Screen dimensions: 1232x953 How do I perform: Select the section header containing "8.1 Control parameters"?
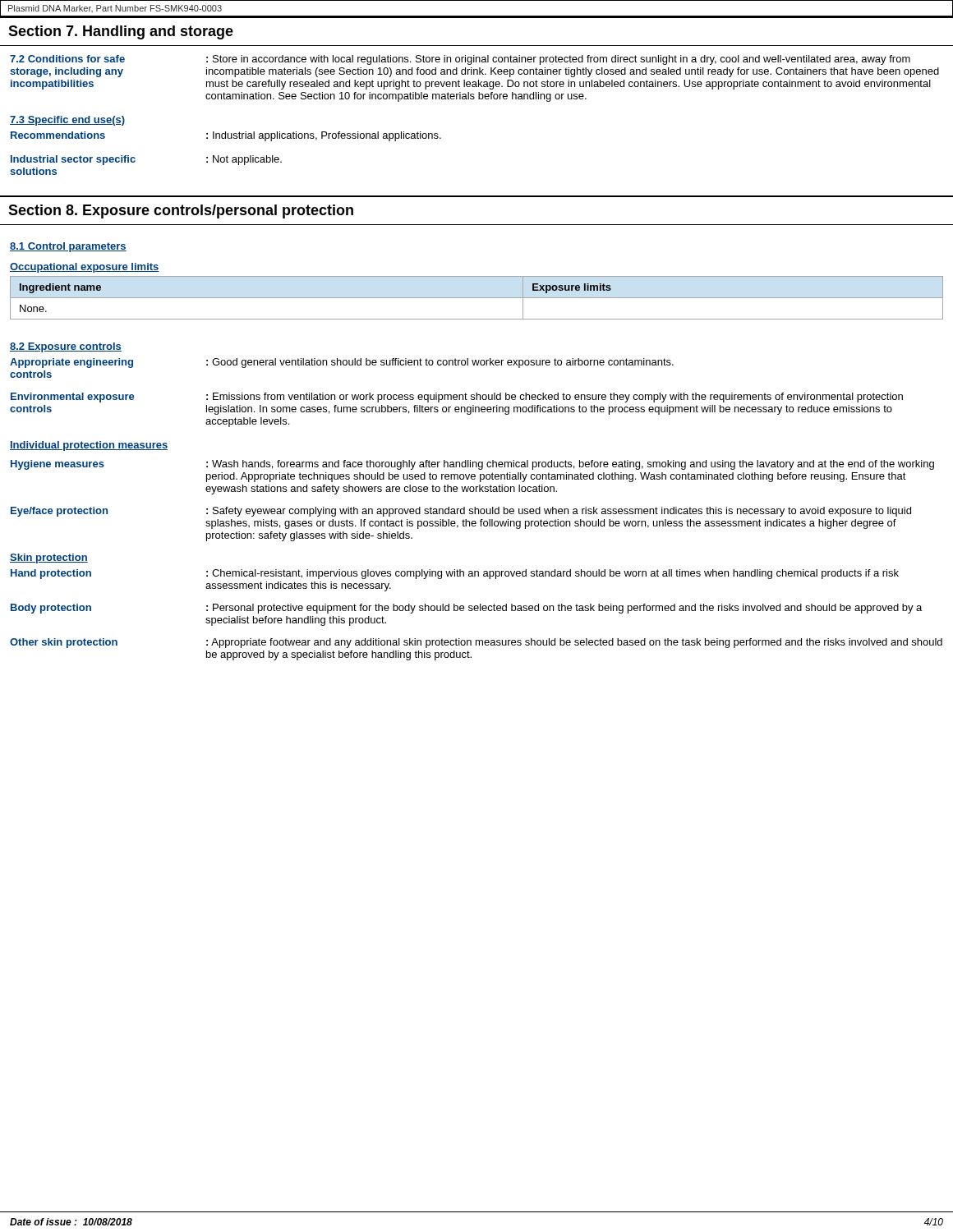point(68,246)
